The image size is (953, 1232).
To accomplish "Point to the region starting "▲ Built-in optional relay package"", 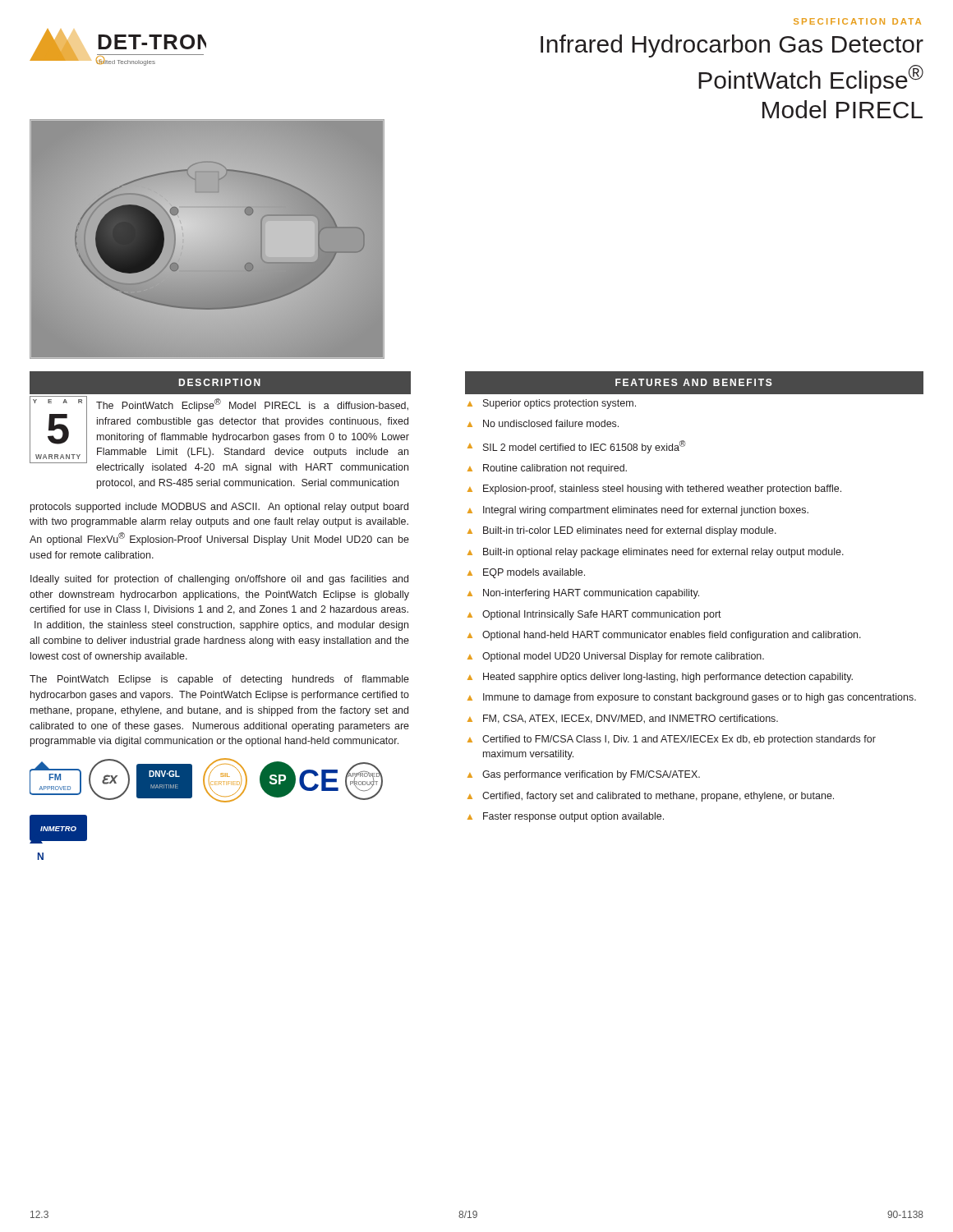I will click(693, 552).
